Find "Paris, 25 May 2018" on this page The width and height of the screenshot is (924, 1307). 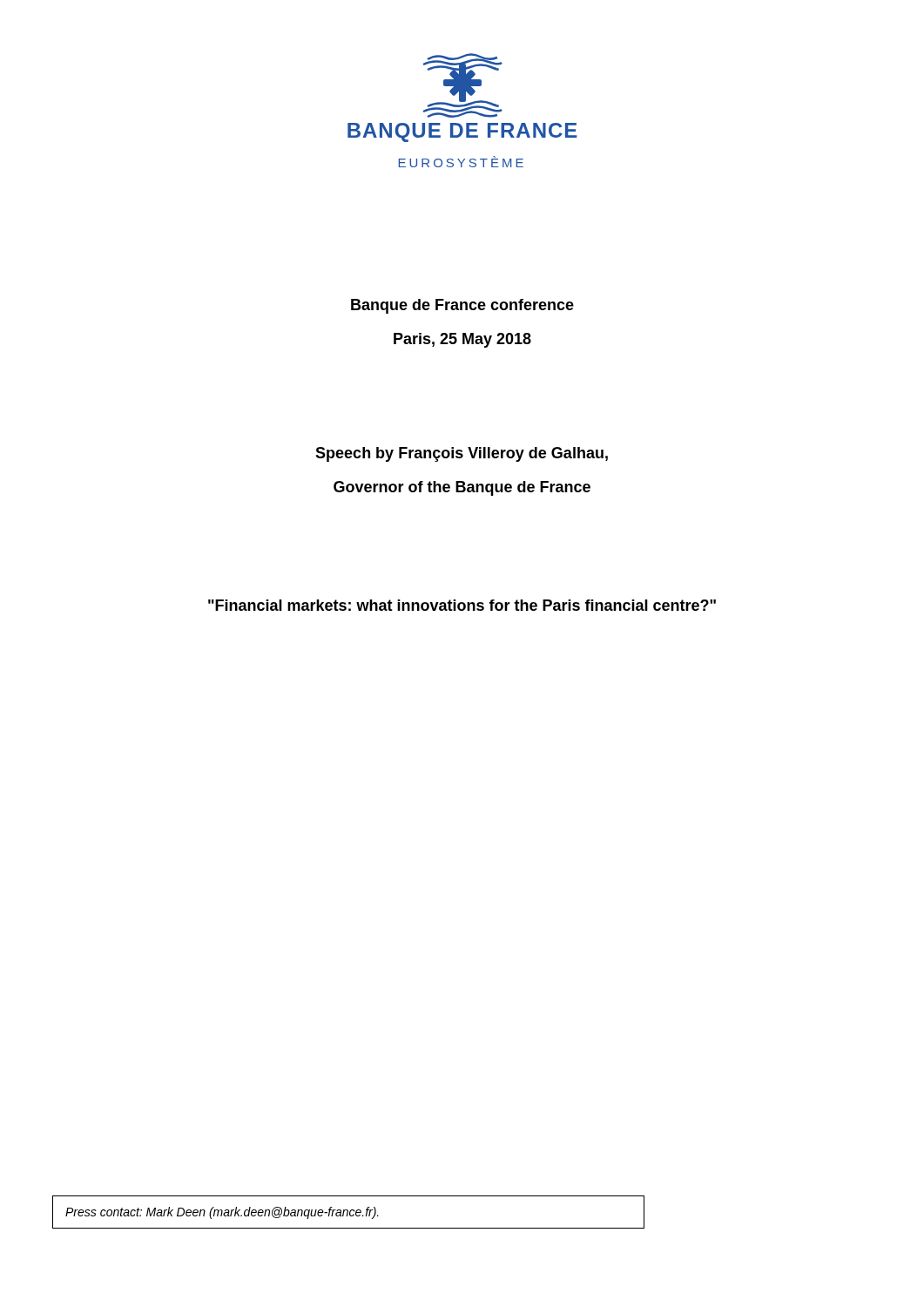tap(462, 339)
